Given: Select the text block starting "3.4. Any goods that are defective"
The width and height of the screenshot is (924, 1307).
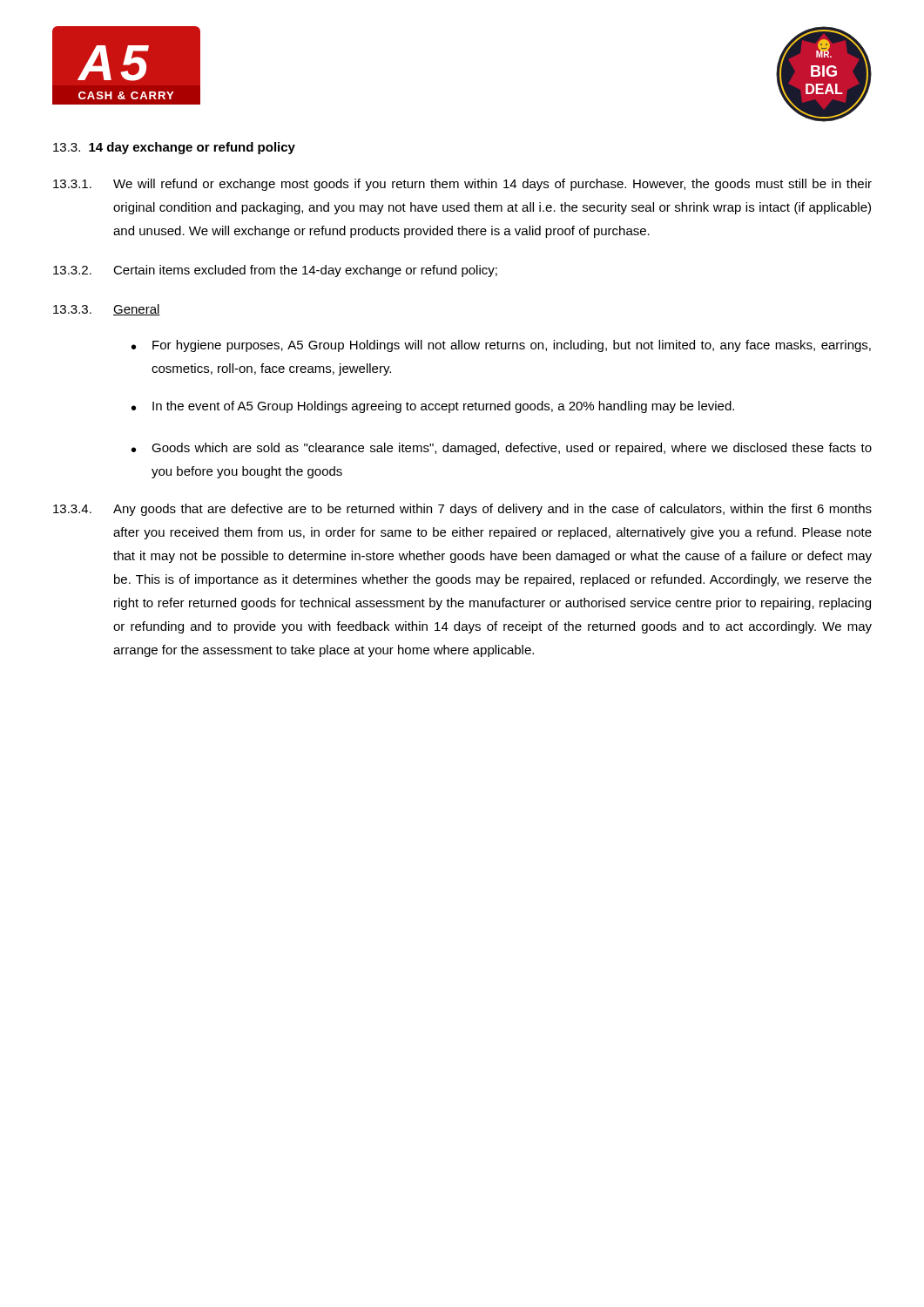Looking at the screenshot, I should [x=462, y=579].
